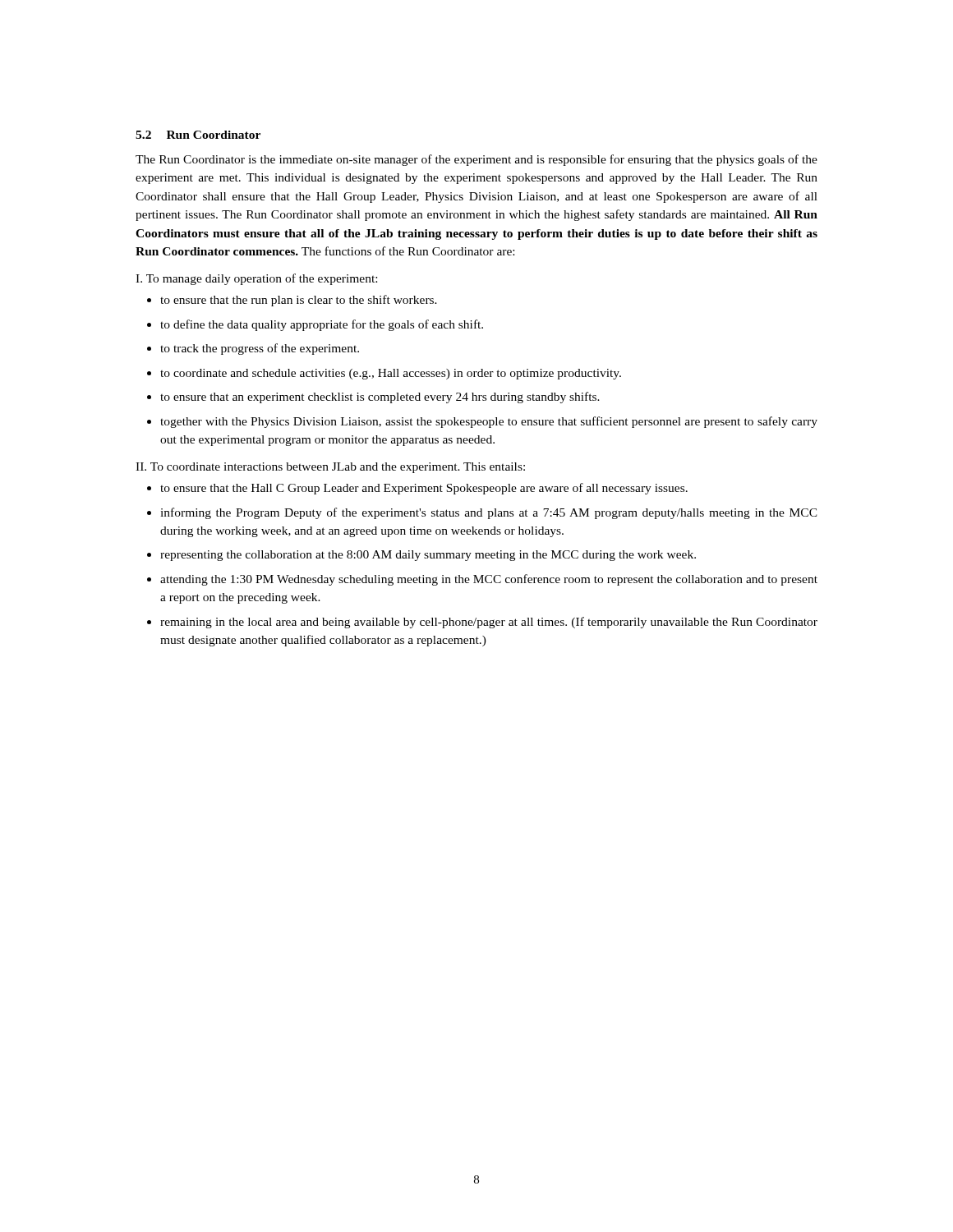The width and height of the screenshot is (953, 1232).
Task: Navigate to the element starting "II. To coordinate interactions between"
Action: tap(331, 466)
